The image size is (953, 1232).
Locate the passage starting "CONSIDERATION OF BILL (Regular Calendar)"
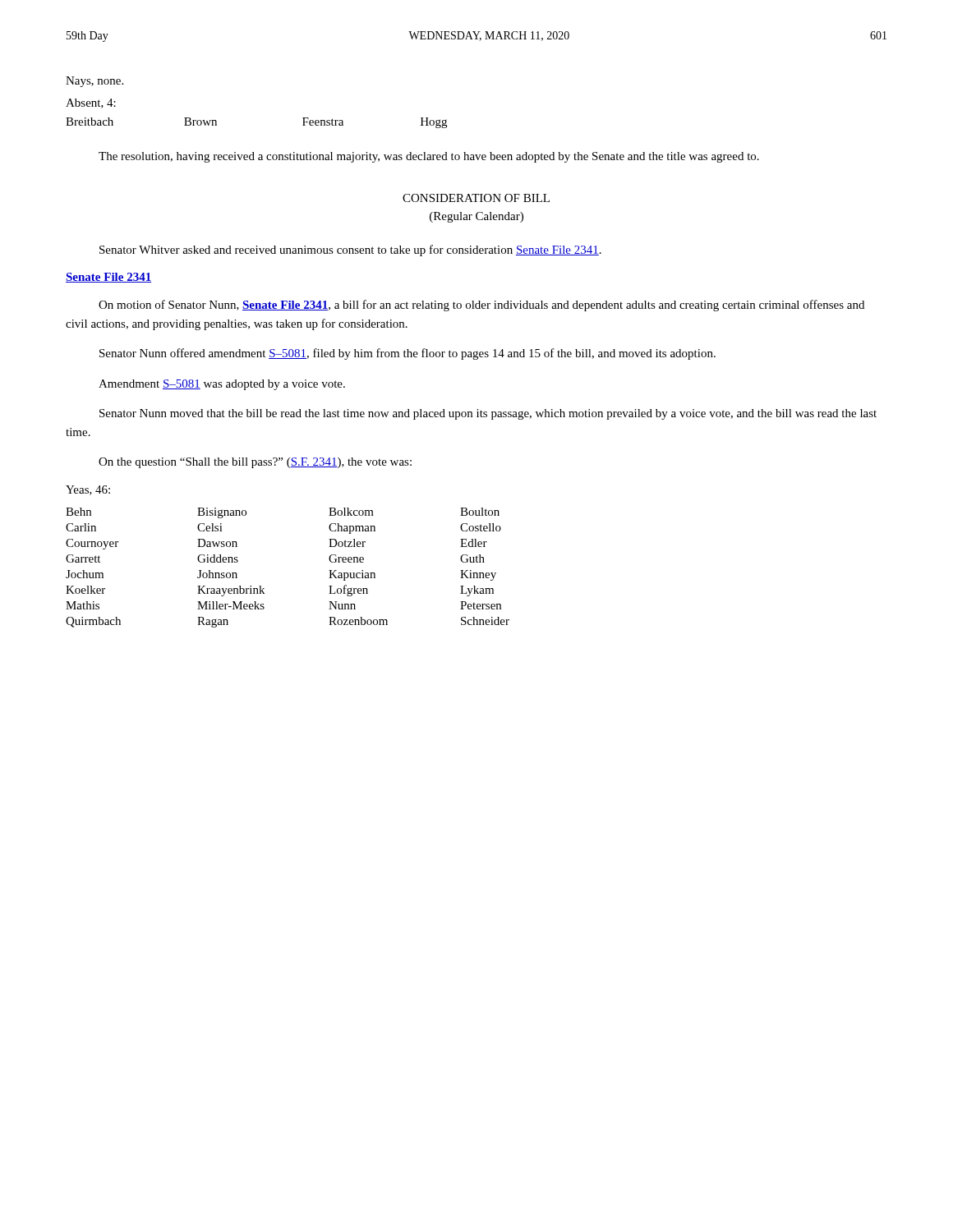point(476,207)
